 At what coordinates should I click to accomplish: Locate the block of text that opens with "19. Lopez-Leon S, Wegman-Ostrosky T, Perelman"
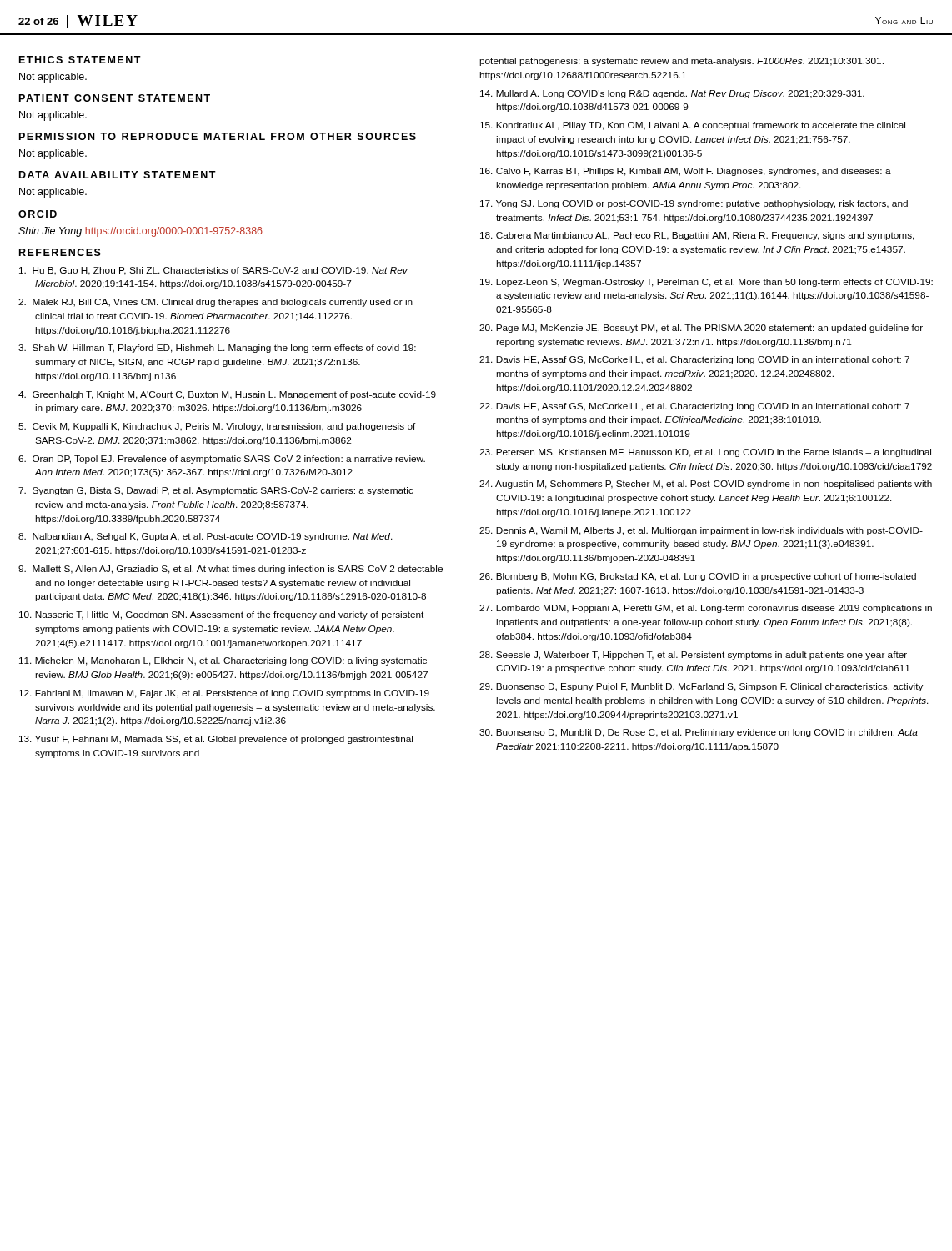point(706,295)
